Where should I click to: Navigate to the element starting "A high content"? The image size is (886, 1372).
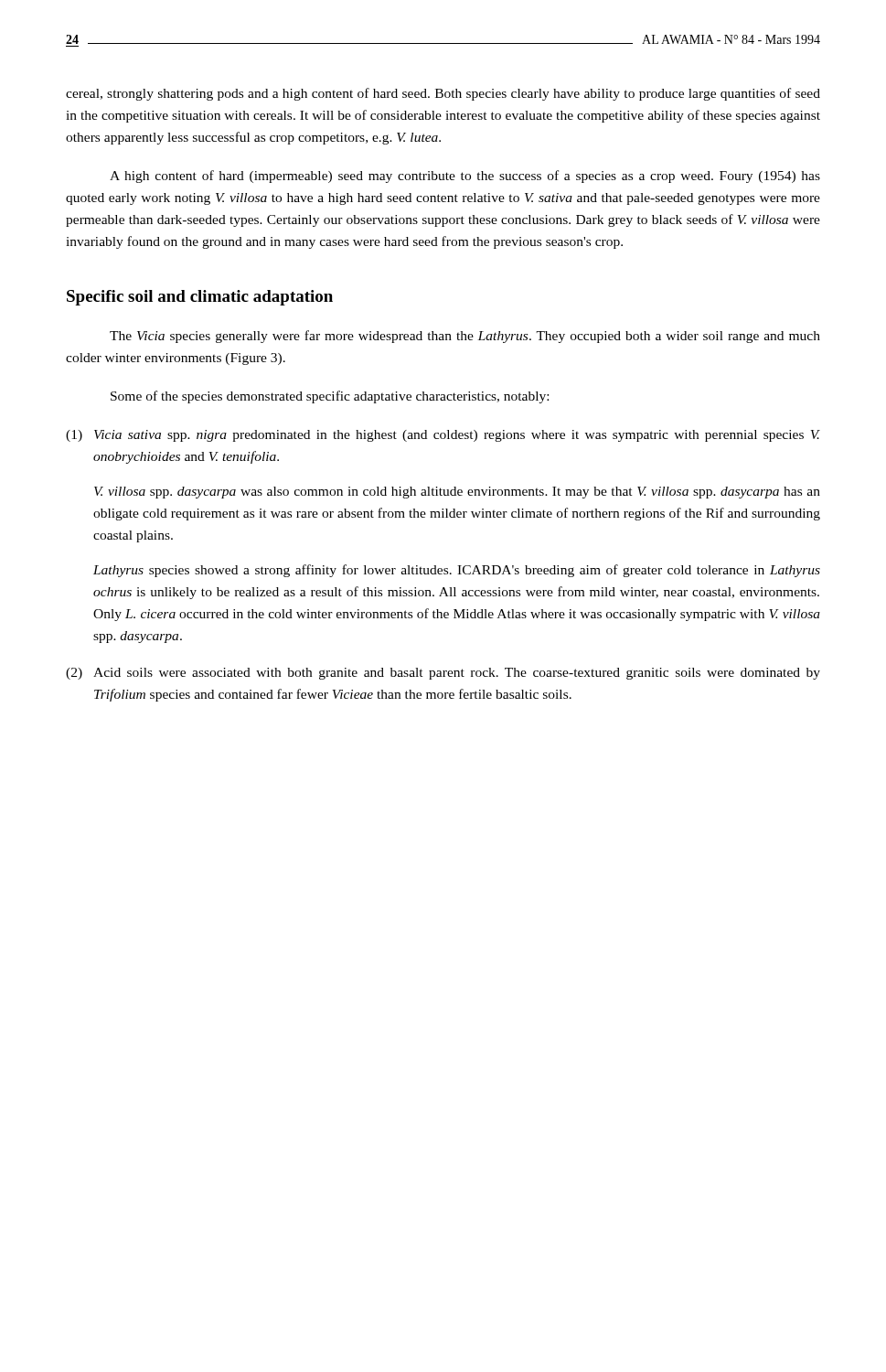point(443,208)
